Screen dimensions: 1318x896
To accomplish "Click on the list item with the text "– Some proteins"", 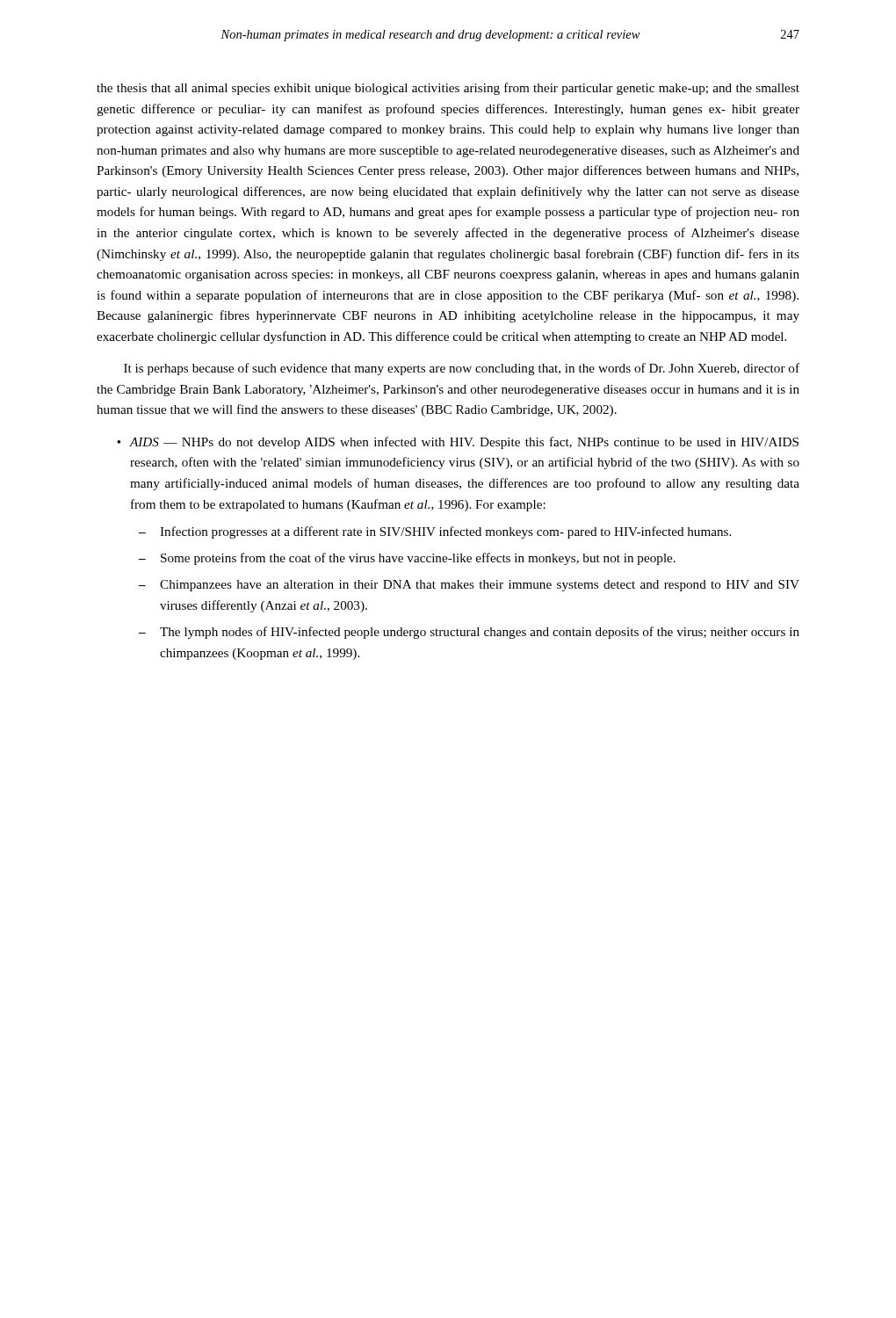I will [469, 558].
